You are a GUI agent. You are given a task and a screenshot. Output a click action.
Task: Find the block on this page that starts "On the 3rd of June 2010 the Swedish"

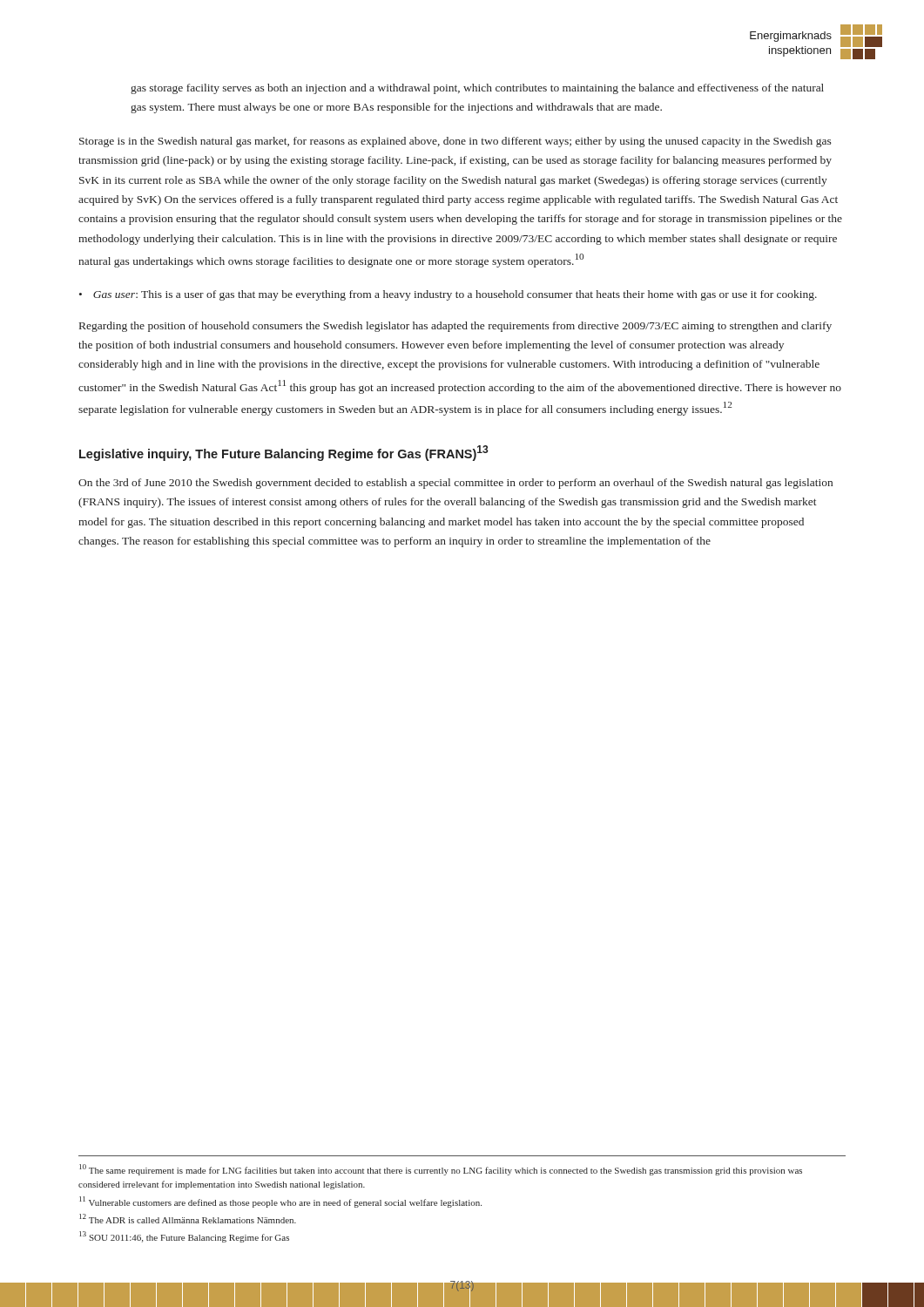tap(456, 511)
